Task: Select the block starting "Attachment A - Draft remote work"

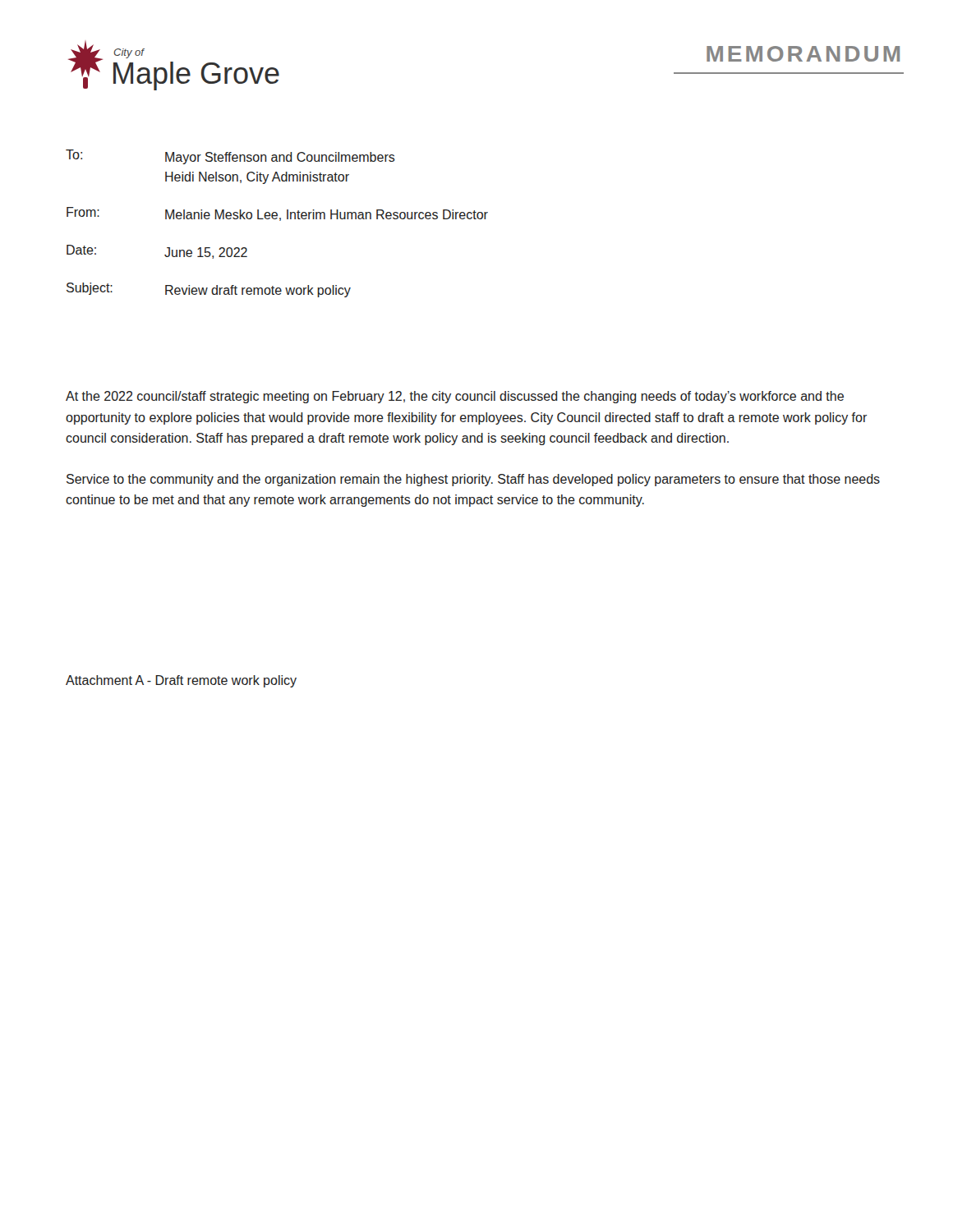Action: 181,680
